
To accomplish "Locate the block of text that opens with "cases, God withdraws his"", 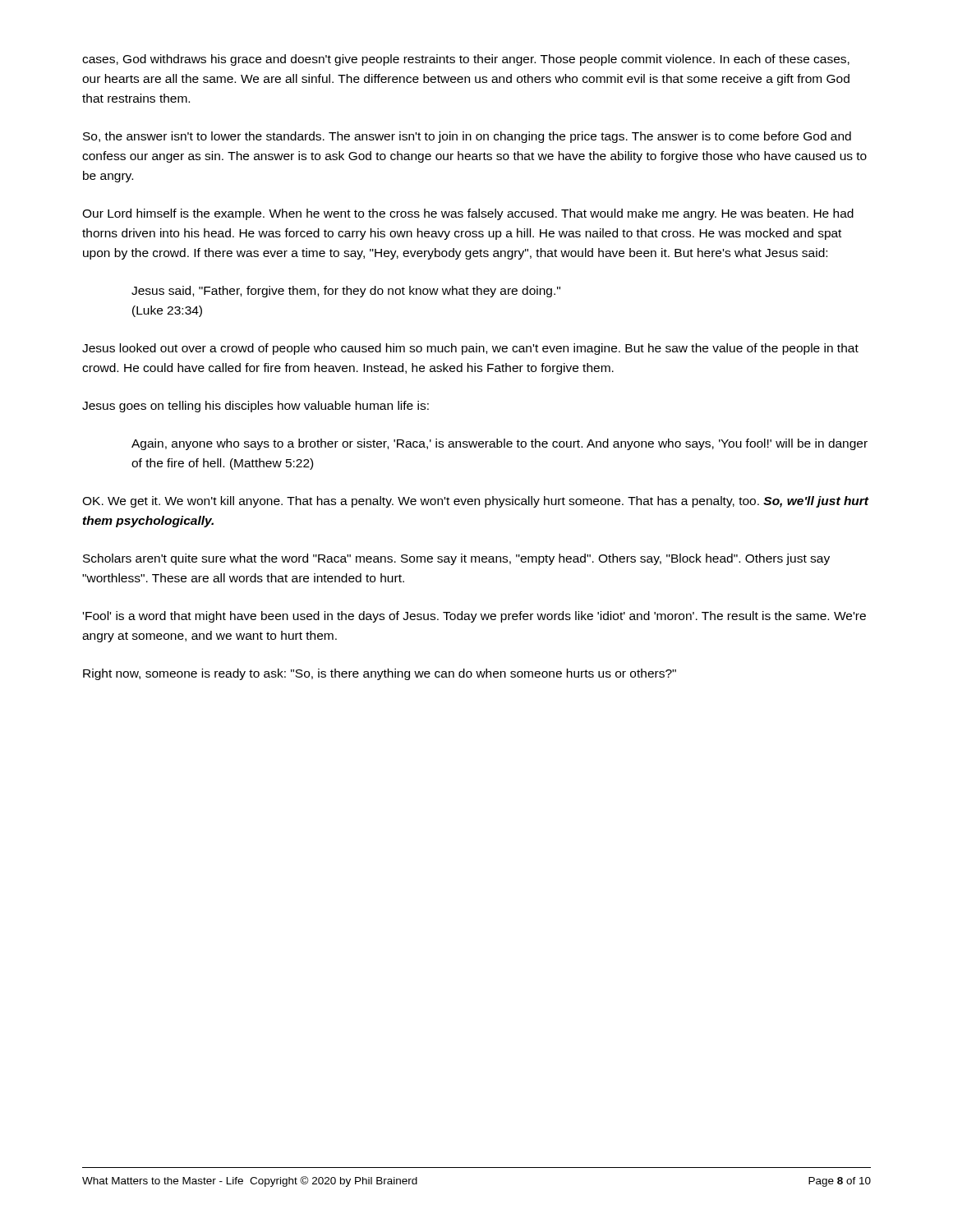I will coord(466,78).
